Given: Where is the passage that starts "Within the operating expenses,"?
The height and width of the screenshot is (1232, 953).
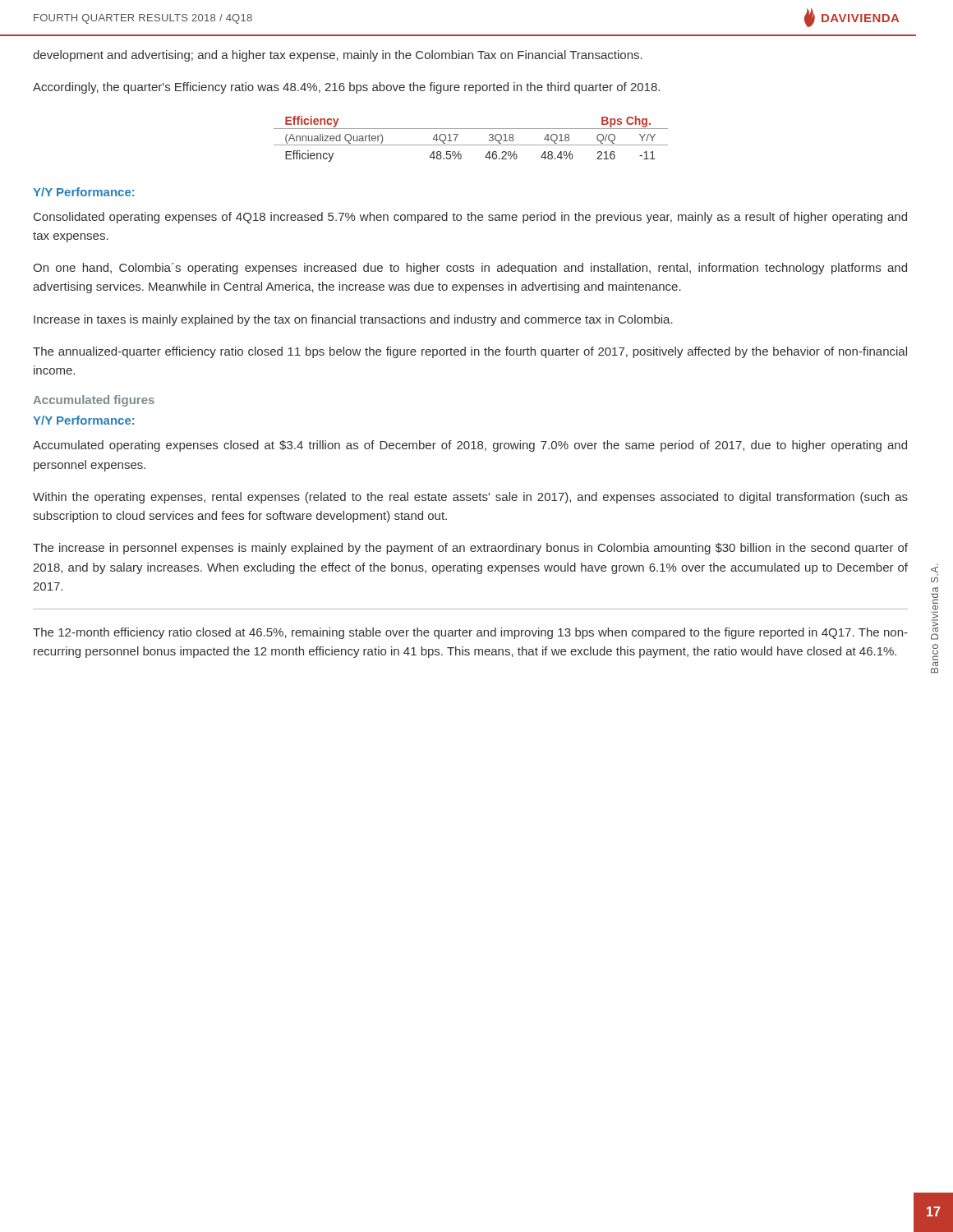Looking at the screenshot, I should coord(470,506).
